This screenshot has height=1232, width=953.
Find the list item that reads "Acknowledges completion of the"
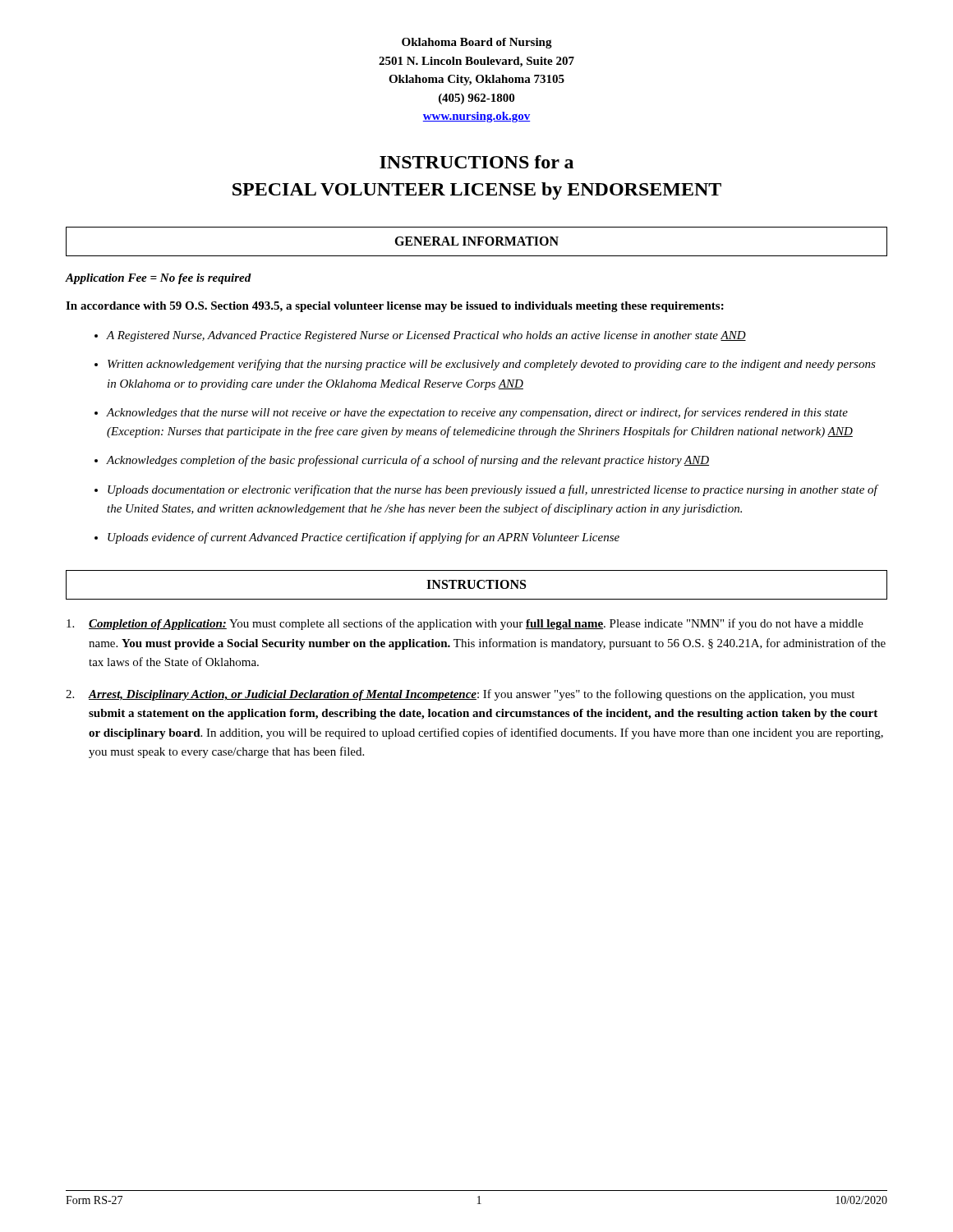[408, 460]
